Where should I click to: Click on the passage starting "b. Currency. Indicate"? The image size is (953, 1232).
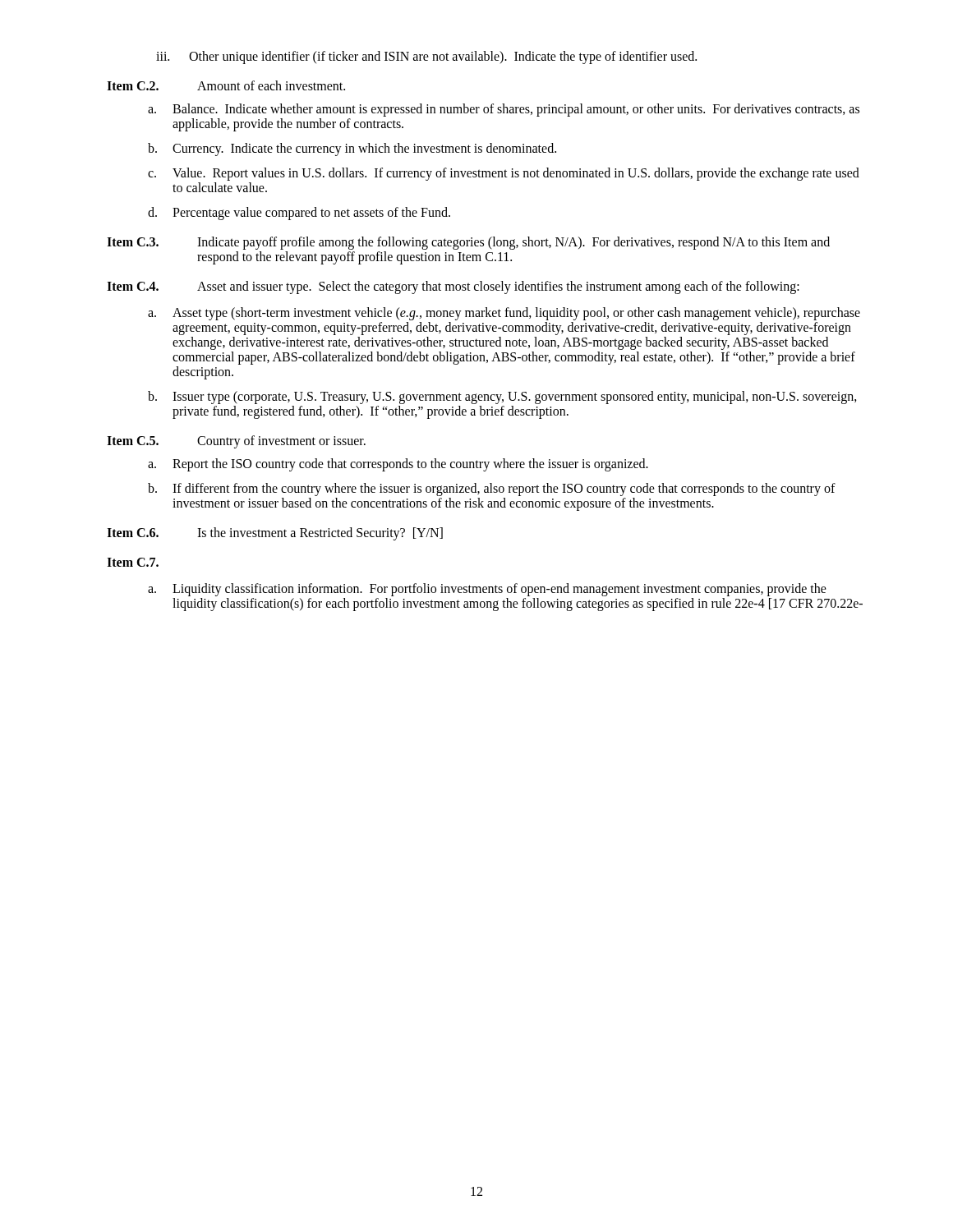click(x=509, y=149)
